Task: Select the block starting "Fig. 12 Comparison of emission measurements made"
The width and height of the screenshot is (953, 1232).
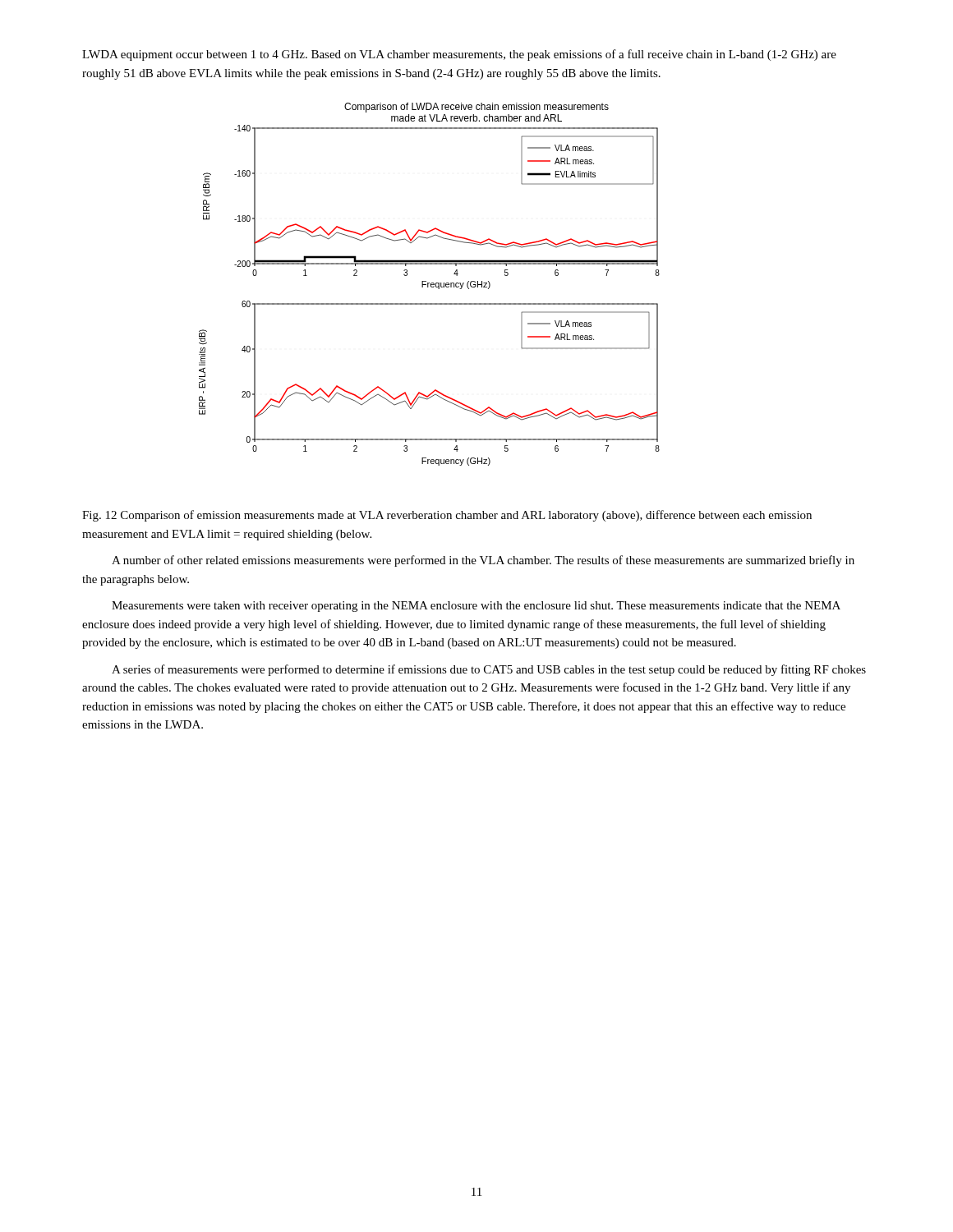Action: tap(447, 524)
